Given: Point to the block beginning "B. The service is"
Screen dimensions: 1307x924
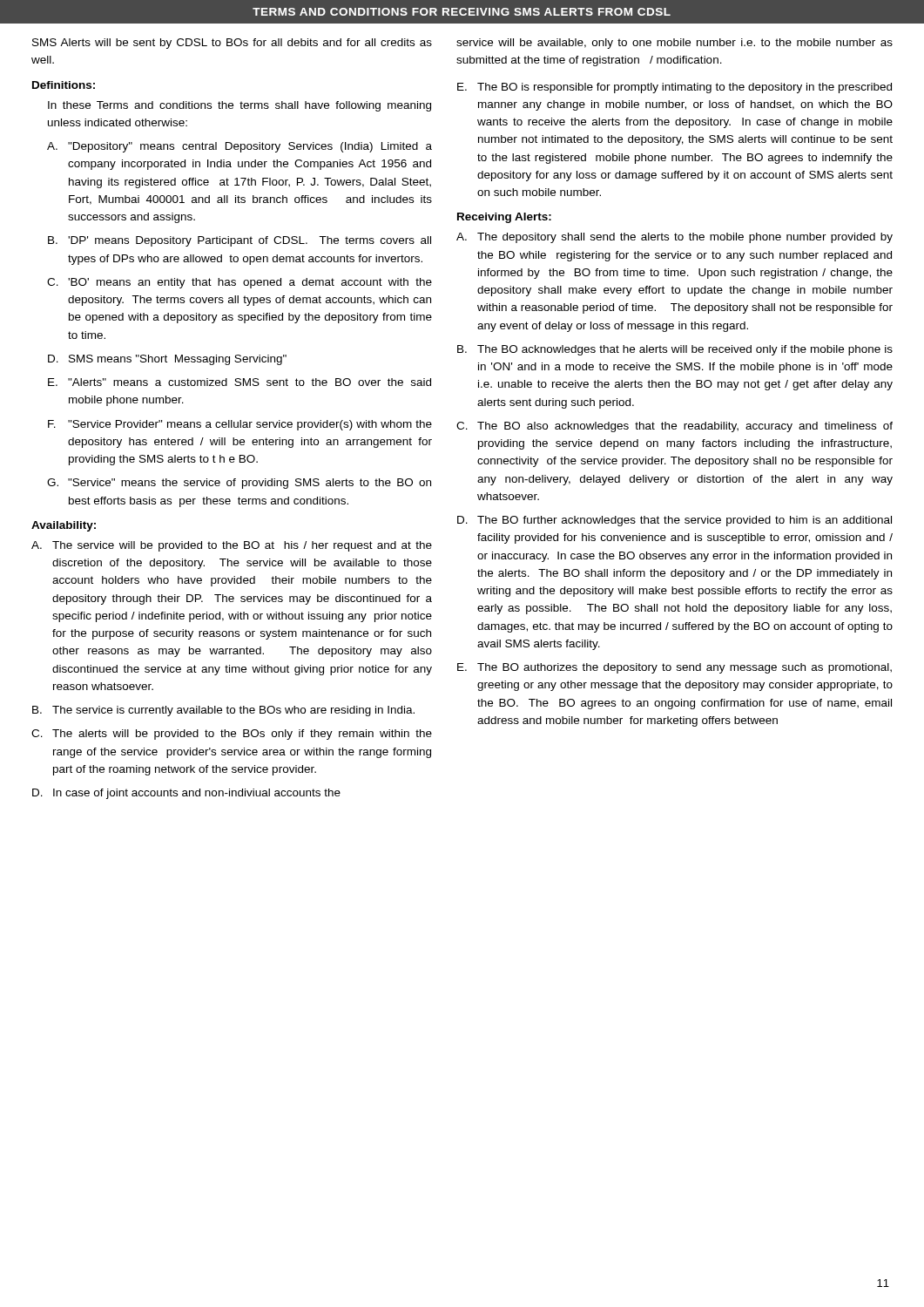Looking at the screenshot, I should [232, 710].
